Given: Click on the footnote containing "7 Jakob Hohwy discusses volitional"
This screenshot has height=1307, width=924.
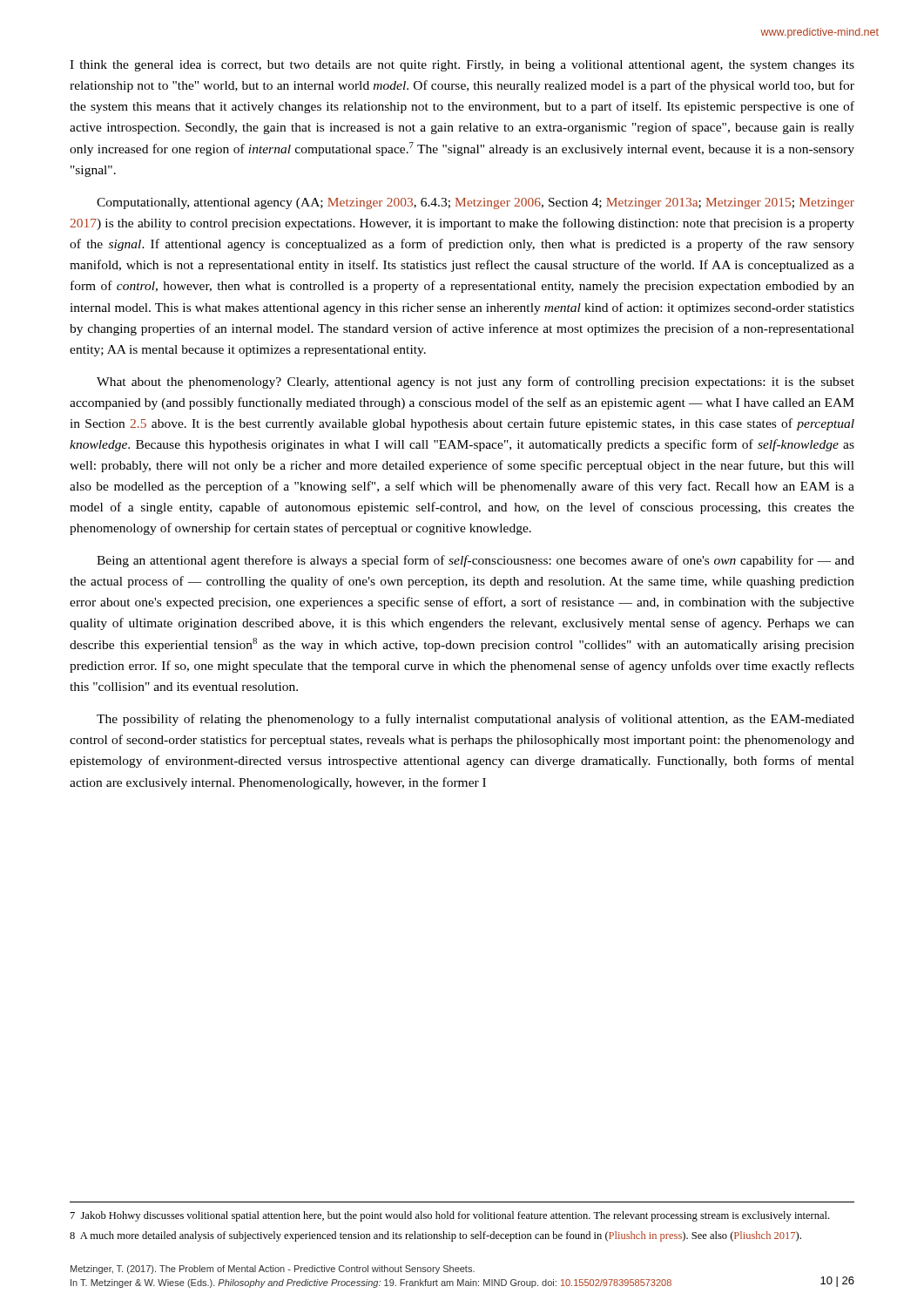Looking at the screenshot, I should pyautogui.click(x=450, y=1215).
